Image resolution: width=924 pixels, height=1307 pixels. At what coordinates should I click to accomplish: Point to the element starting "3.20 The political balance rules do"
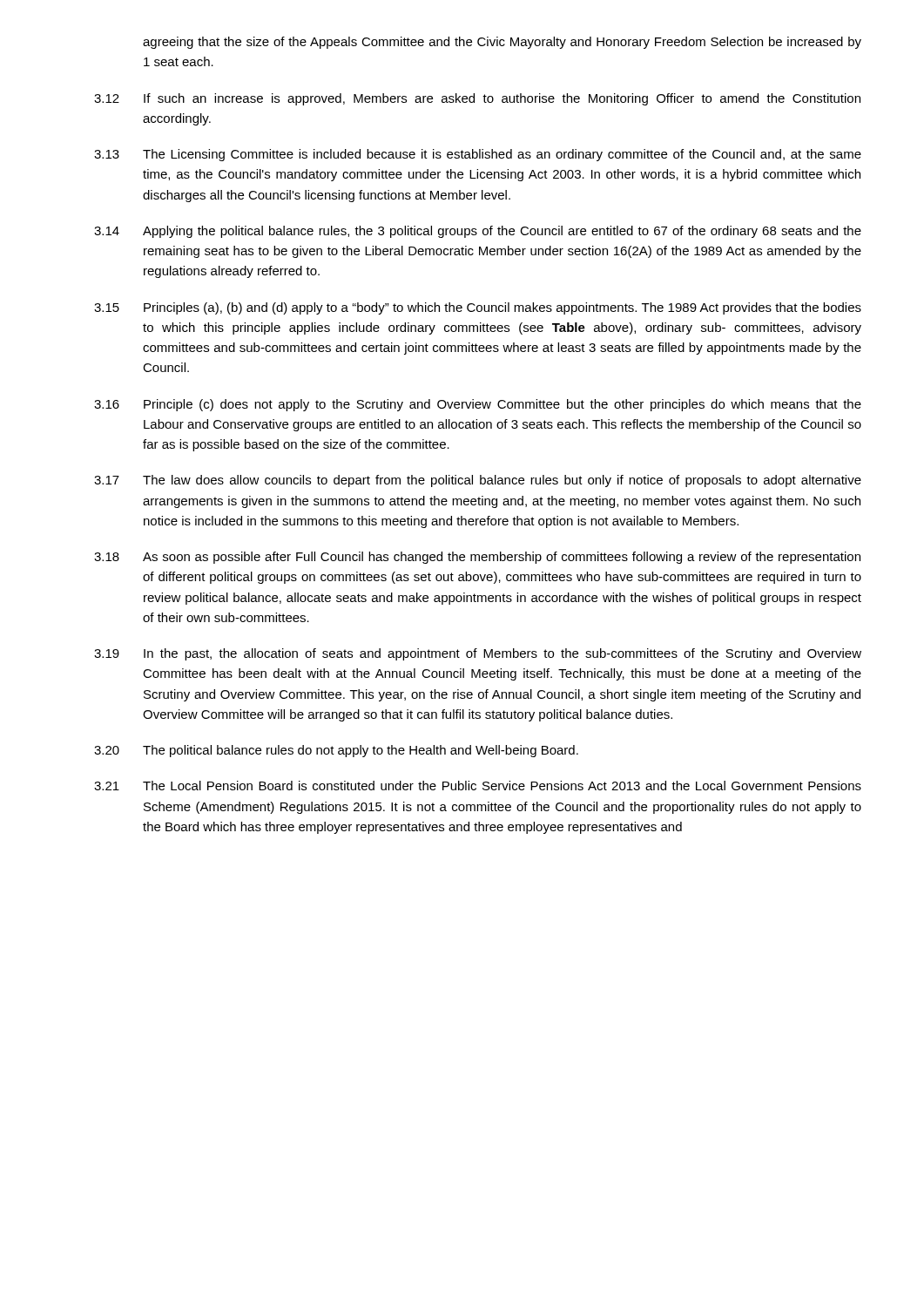point(478,750)
